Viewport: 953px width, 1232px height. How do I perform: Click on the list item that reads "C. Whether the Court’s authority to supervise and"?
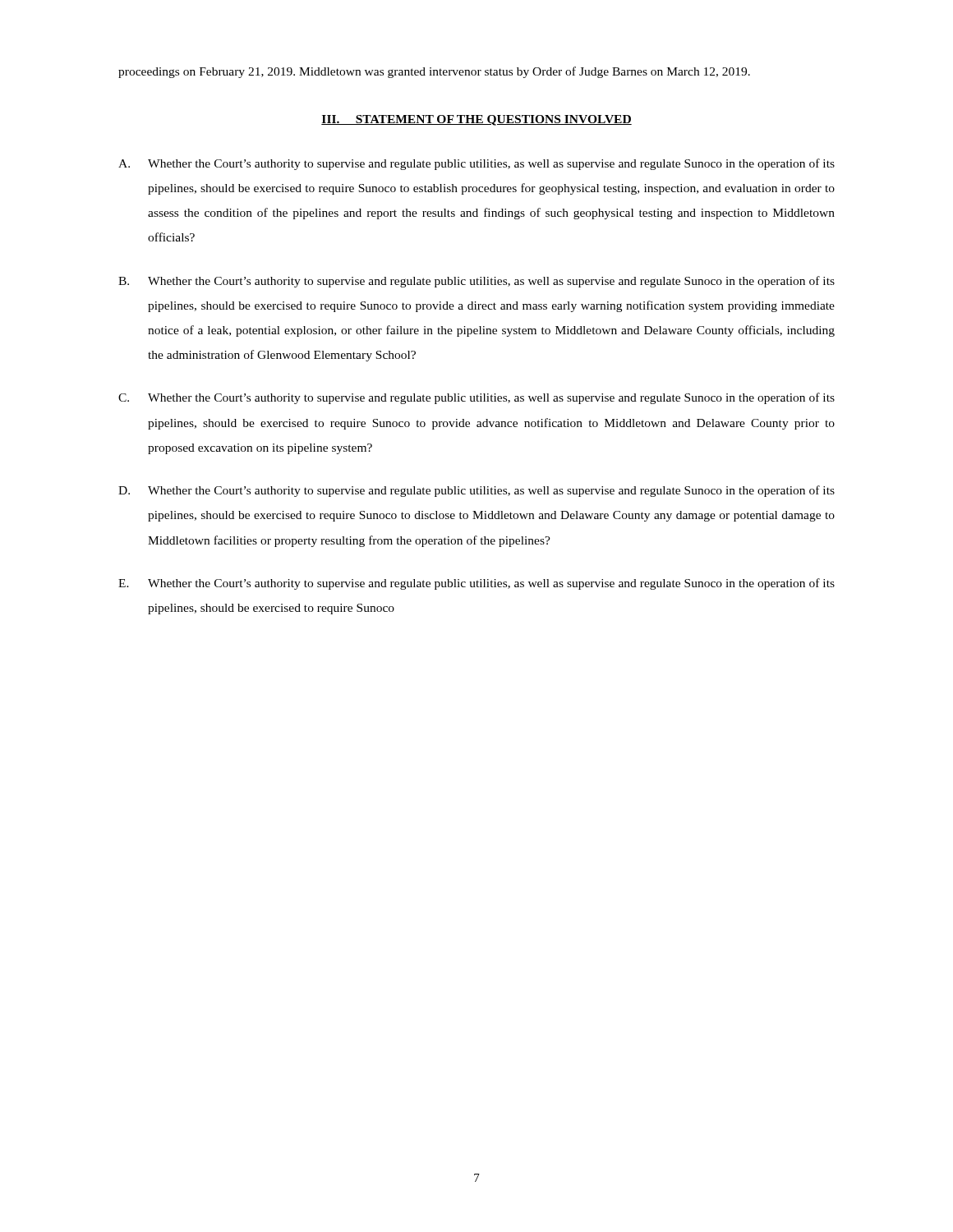click(476, 423)
